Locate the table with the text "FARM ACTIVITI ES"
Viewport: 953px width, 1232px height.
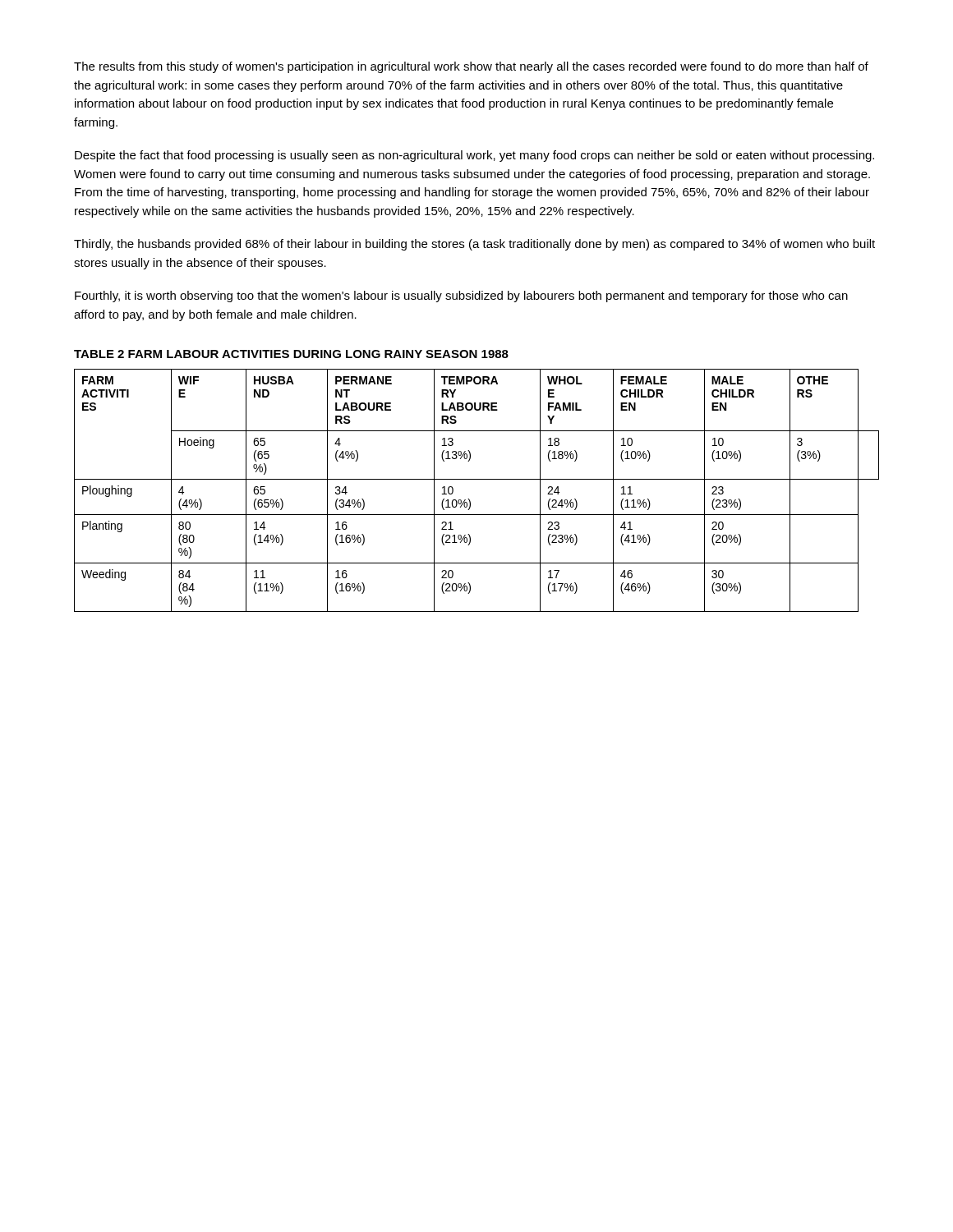tap(476, 490)
